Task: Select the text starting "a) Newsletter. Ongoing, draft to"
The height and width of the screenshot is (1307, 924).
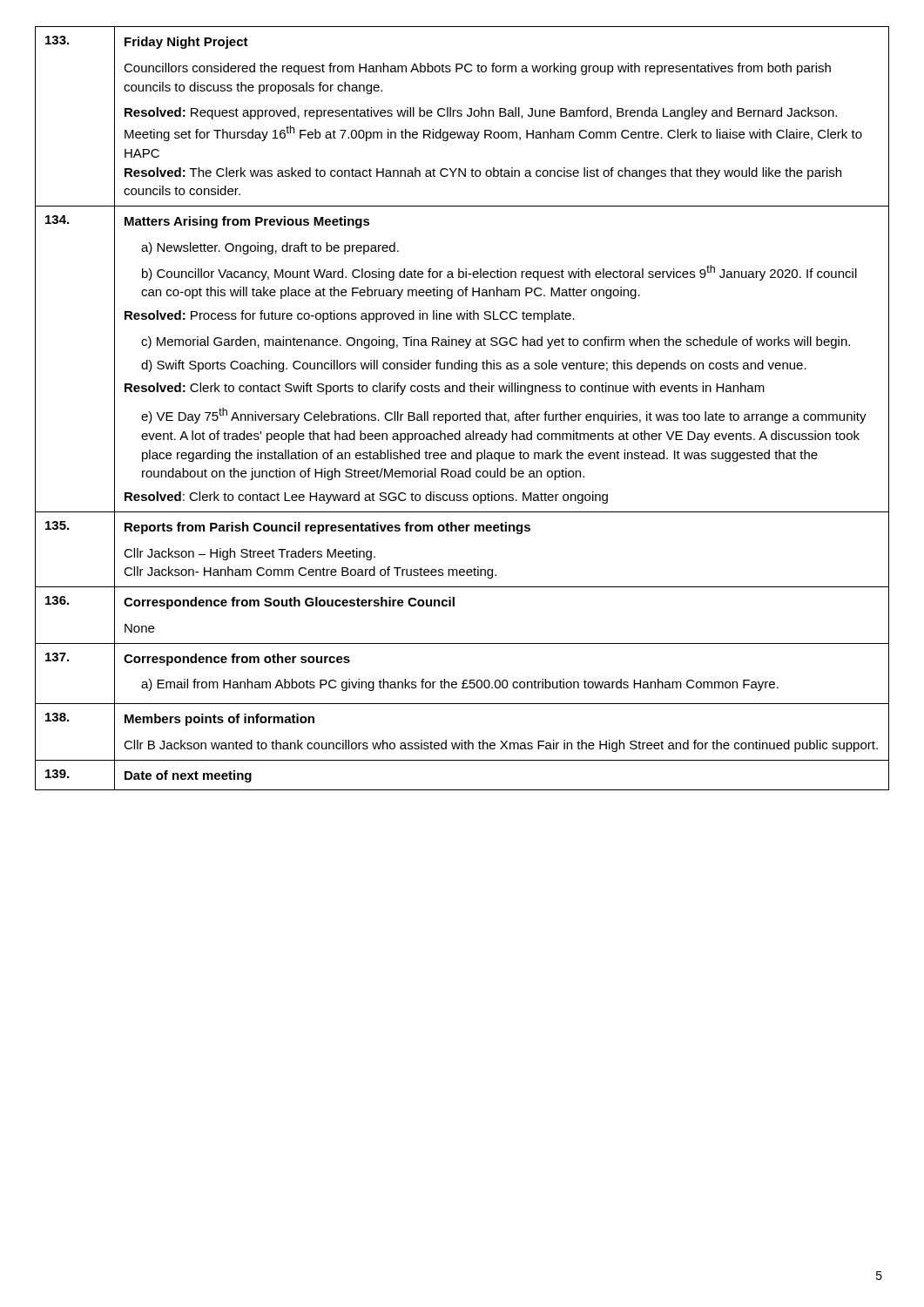Action: click(x=270, y=247)
